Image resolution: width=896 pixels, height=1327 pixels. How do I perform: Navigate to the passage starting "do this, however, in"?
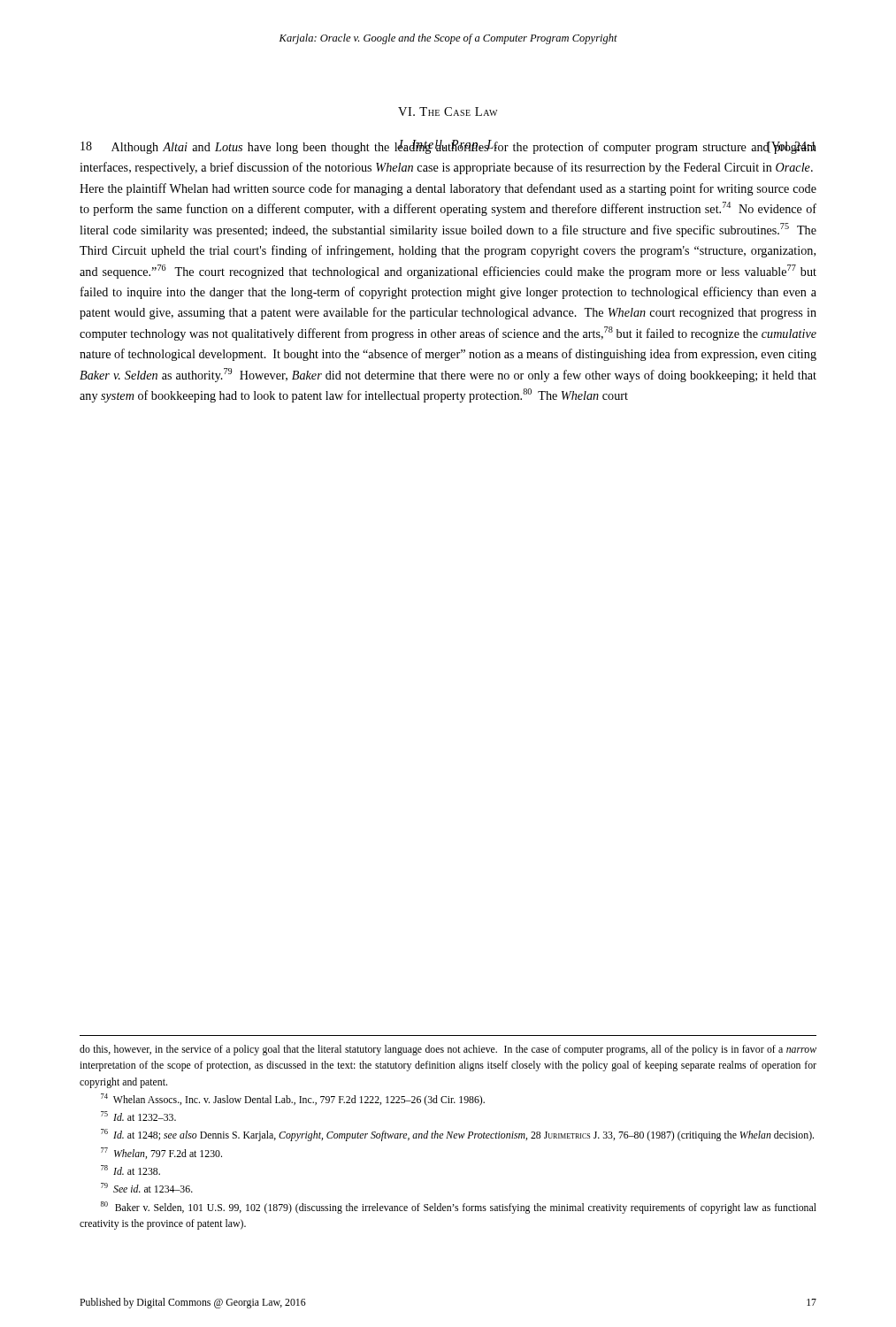(x=448, y=1136)
